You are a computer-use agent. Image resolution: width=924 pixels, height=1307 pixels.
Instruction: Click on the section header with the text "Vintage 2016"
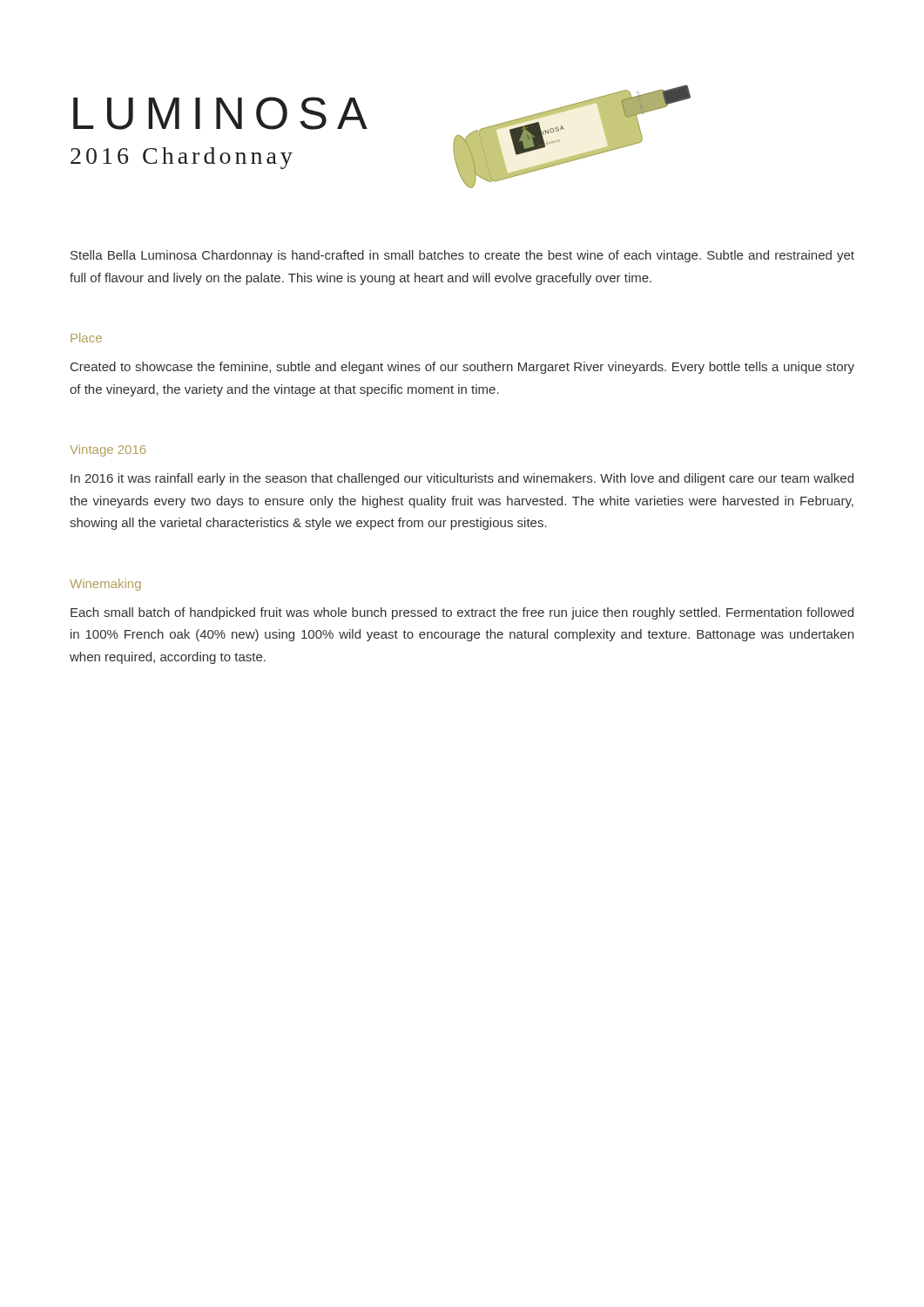coord(108,449)
